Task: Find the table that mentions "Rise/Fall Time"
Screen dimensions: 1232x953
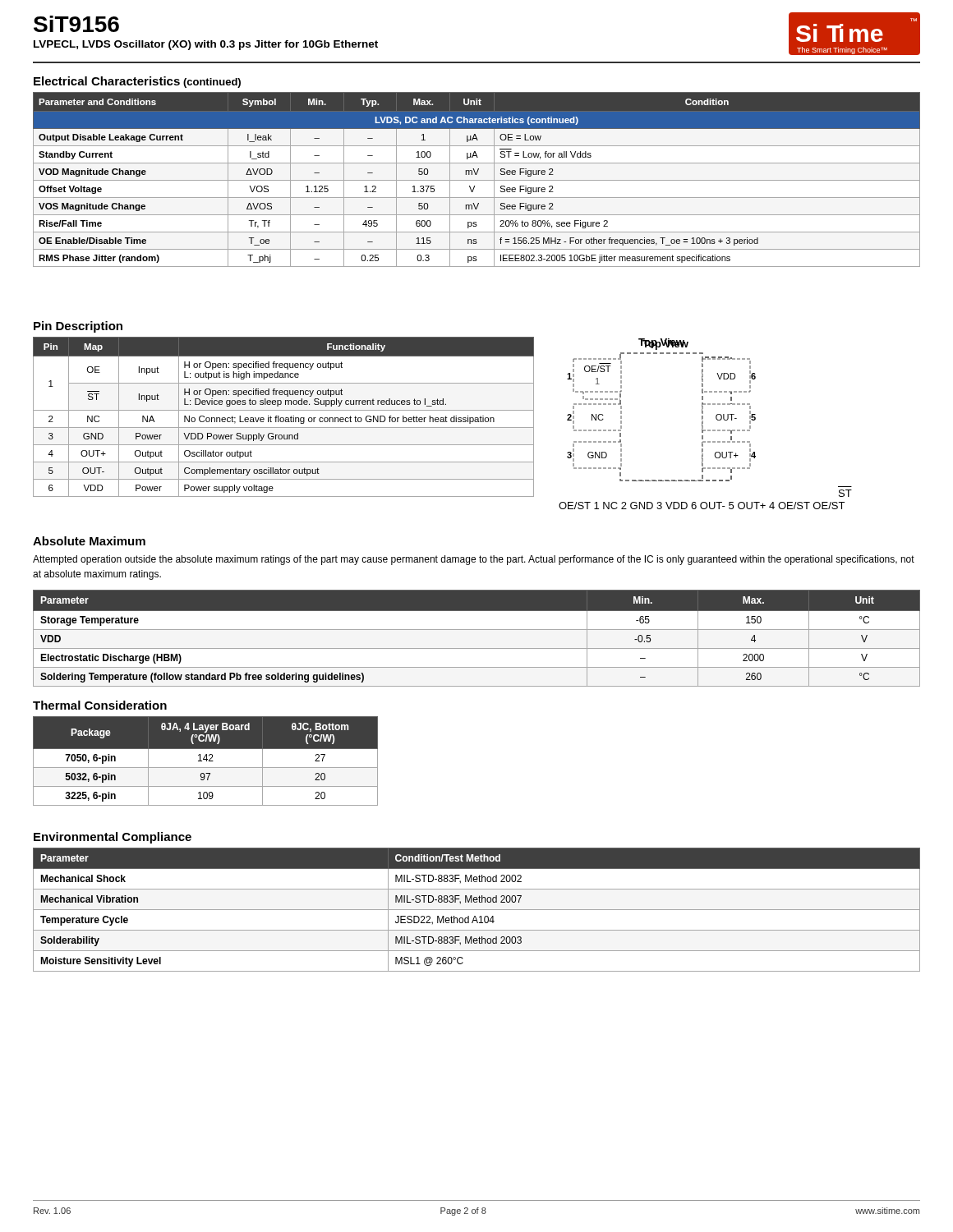Action: pyautogui.click(x=476, y=180)
